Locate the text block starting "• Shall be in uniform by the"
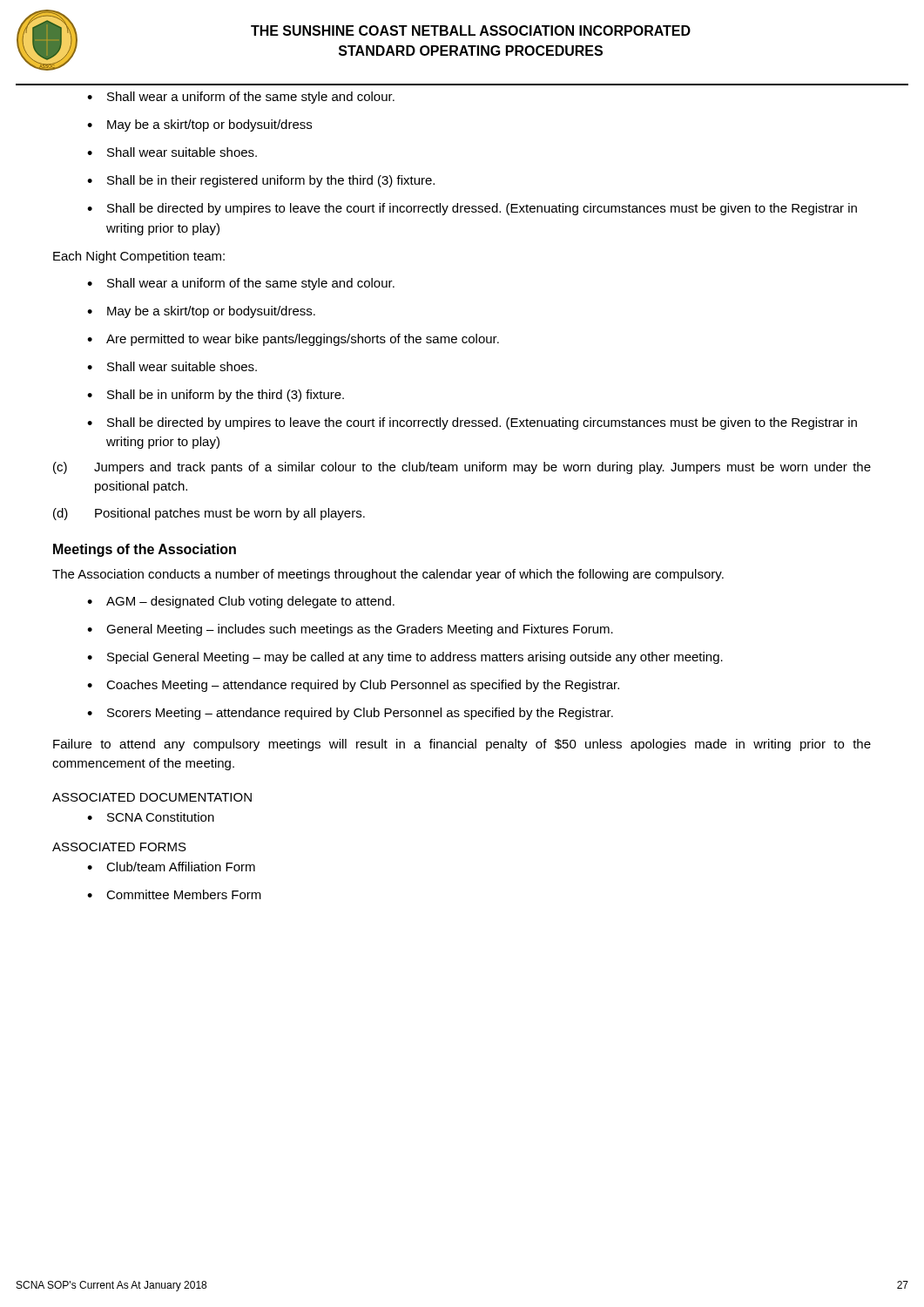 216,396
